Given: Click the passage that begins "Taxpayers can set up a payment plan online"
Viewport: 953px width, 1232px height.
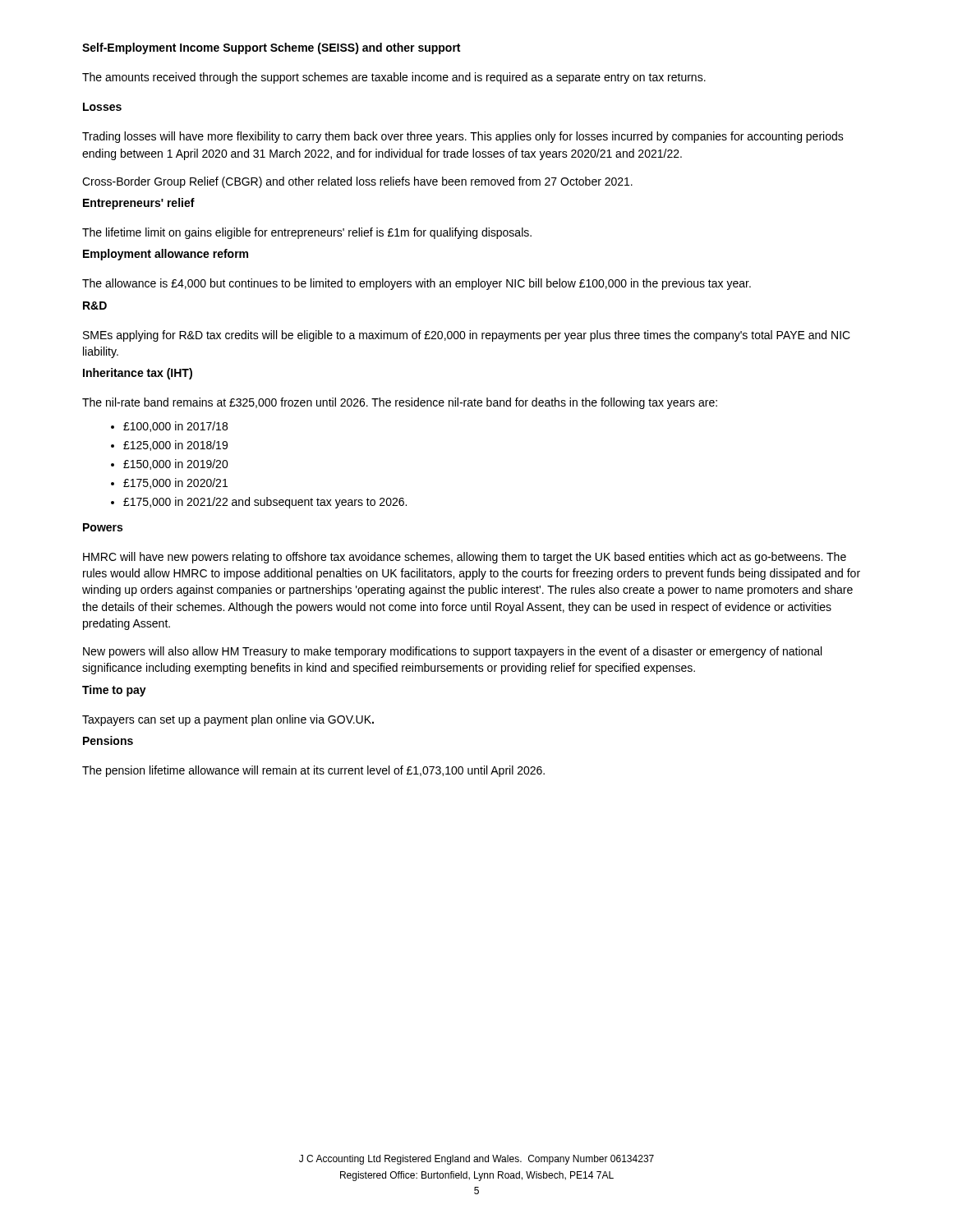Looking at the screenshot, I should point(228,720).
